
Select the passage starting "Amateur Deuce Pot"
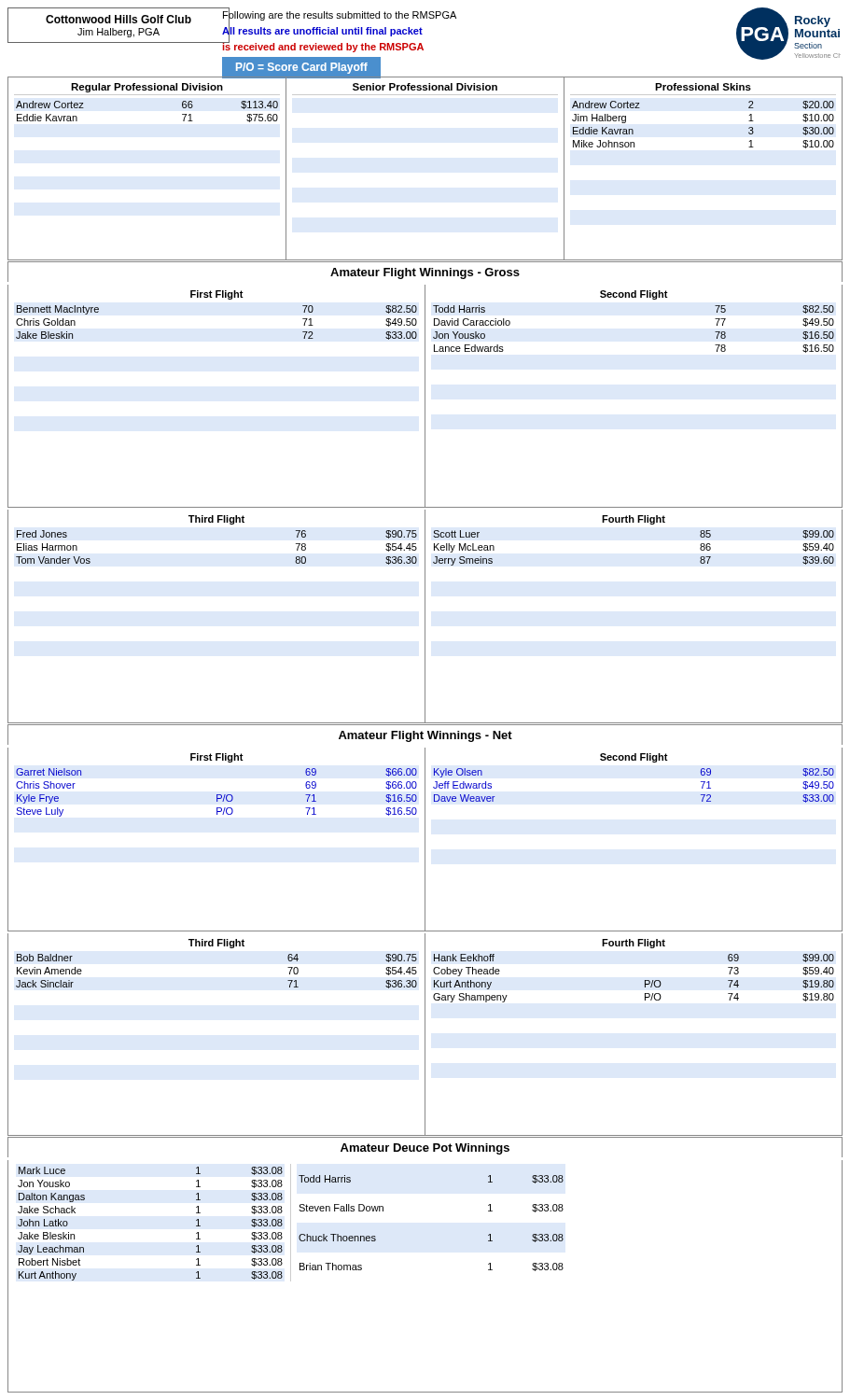point(425,1148)
